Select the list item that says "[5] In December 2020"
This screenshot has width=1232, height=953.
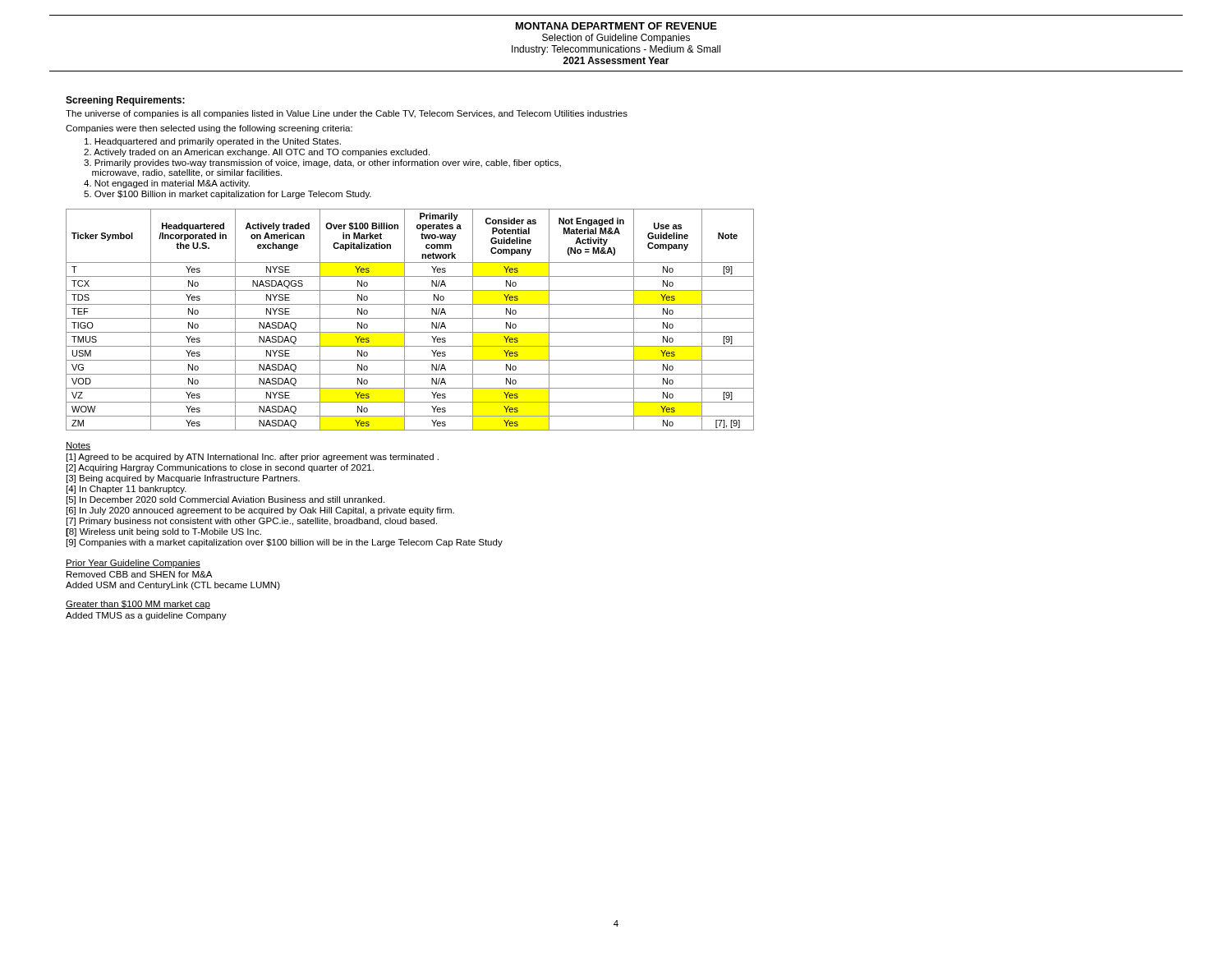(x=225, y=500)
